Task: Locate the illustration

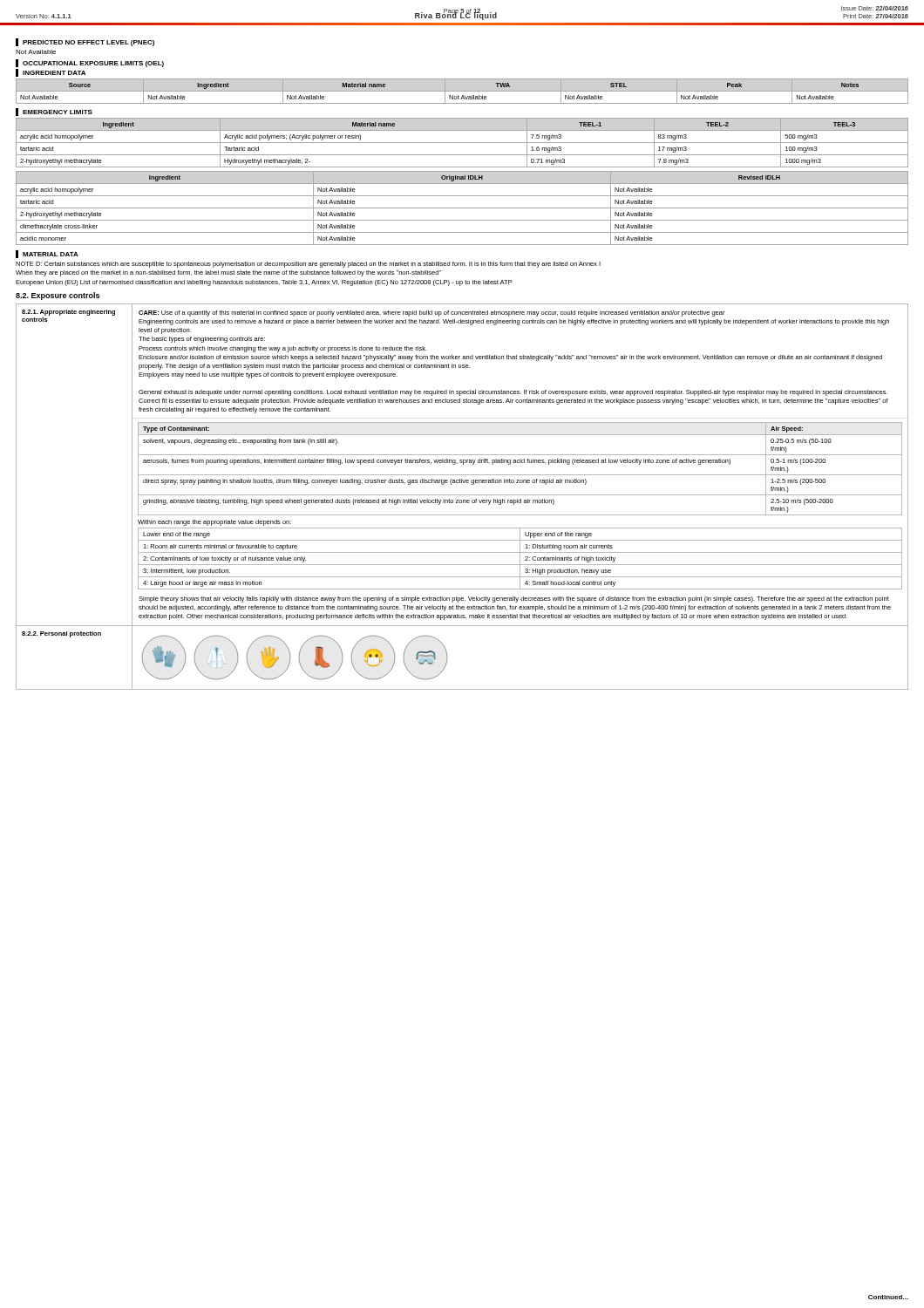Action: coord(520,657)
